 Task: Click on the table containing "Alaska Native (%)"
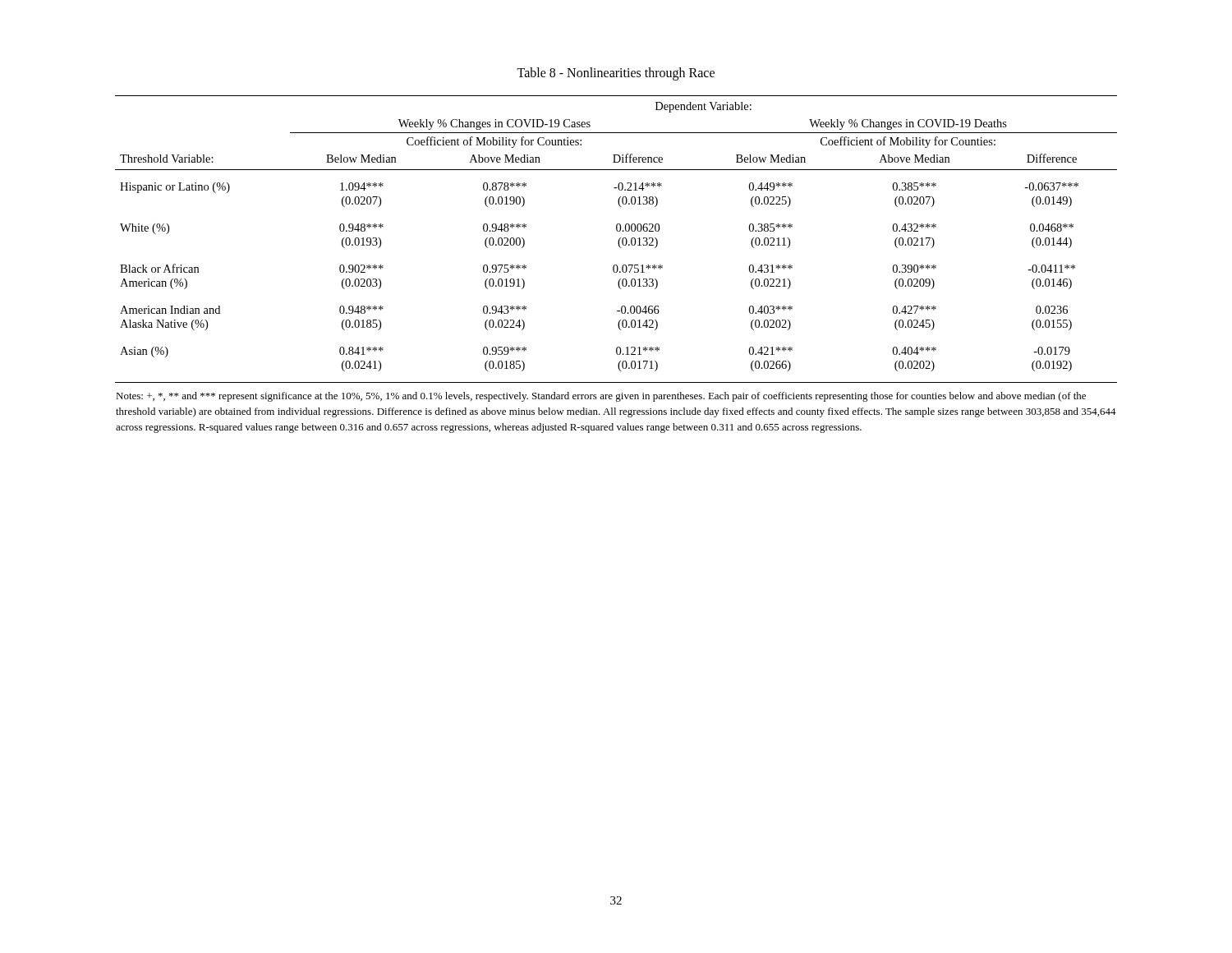[x=616, y=266]
